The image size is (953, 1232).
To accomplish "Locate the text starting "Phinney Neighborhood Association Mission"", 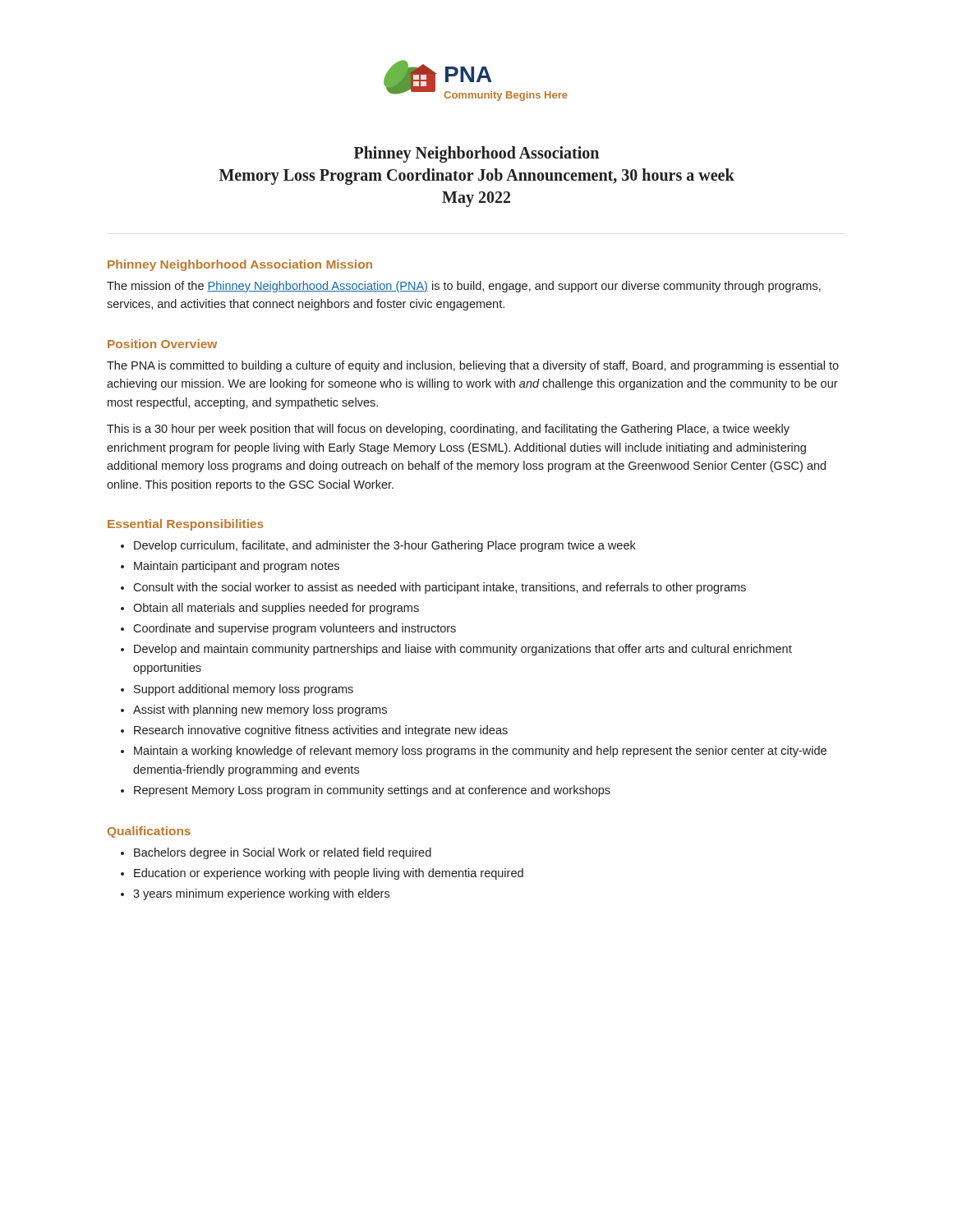I will pyautogui.click(x=240, y=264).
